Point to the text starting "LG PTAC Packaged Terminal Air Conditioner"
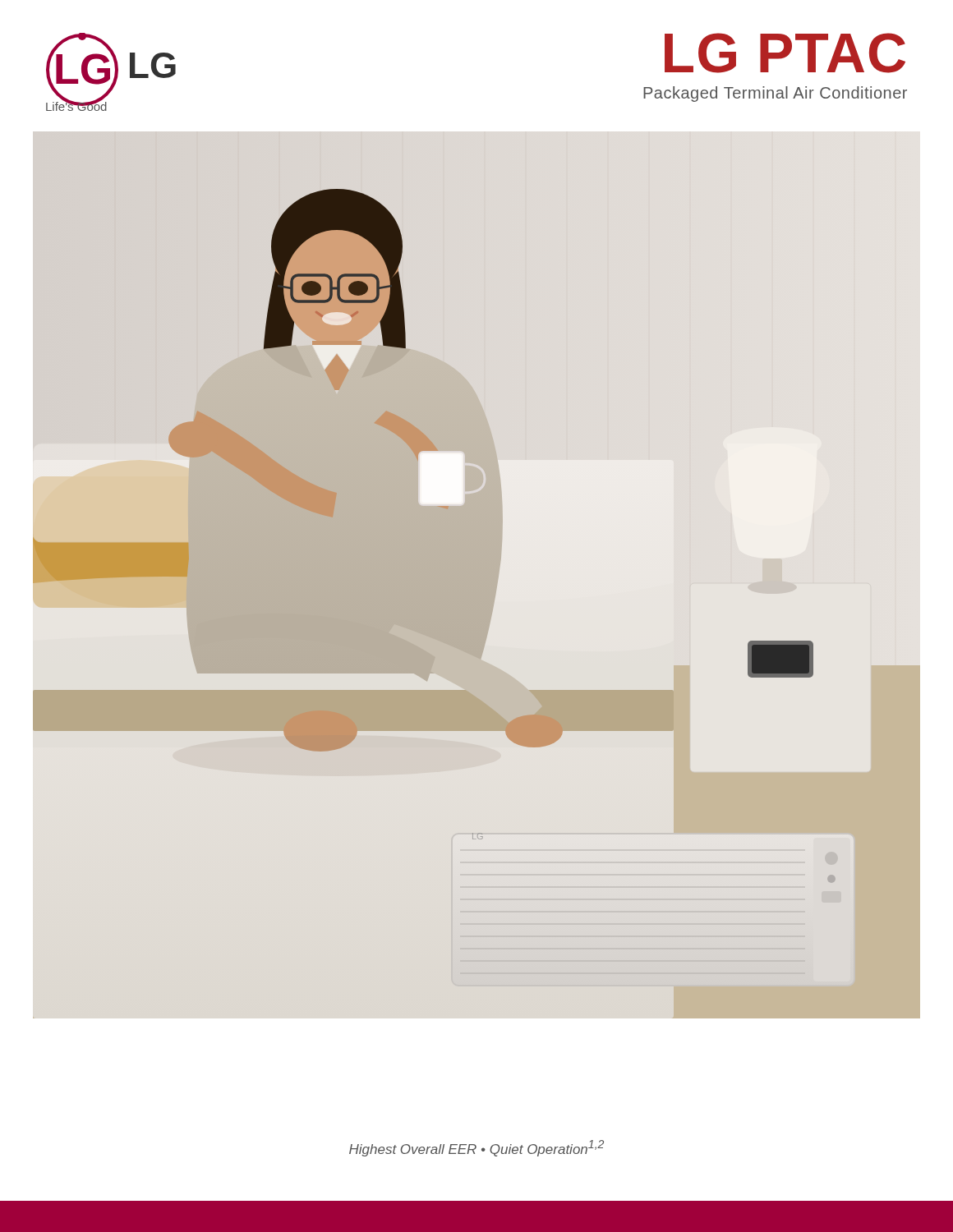This screenshot has height=1232, width=953. pyautogui.click(x=775, y=64)
